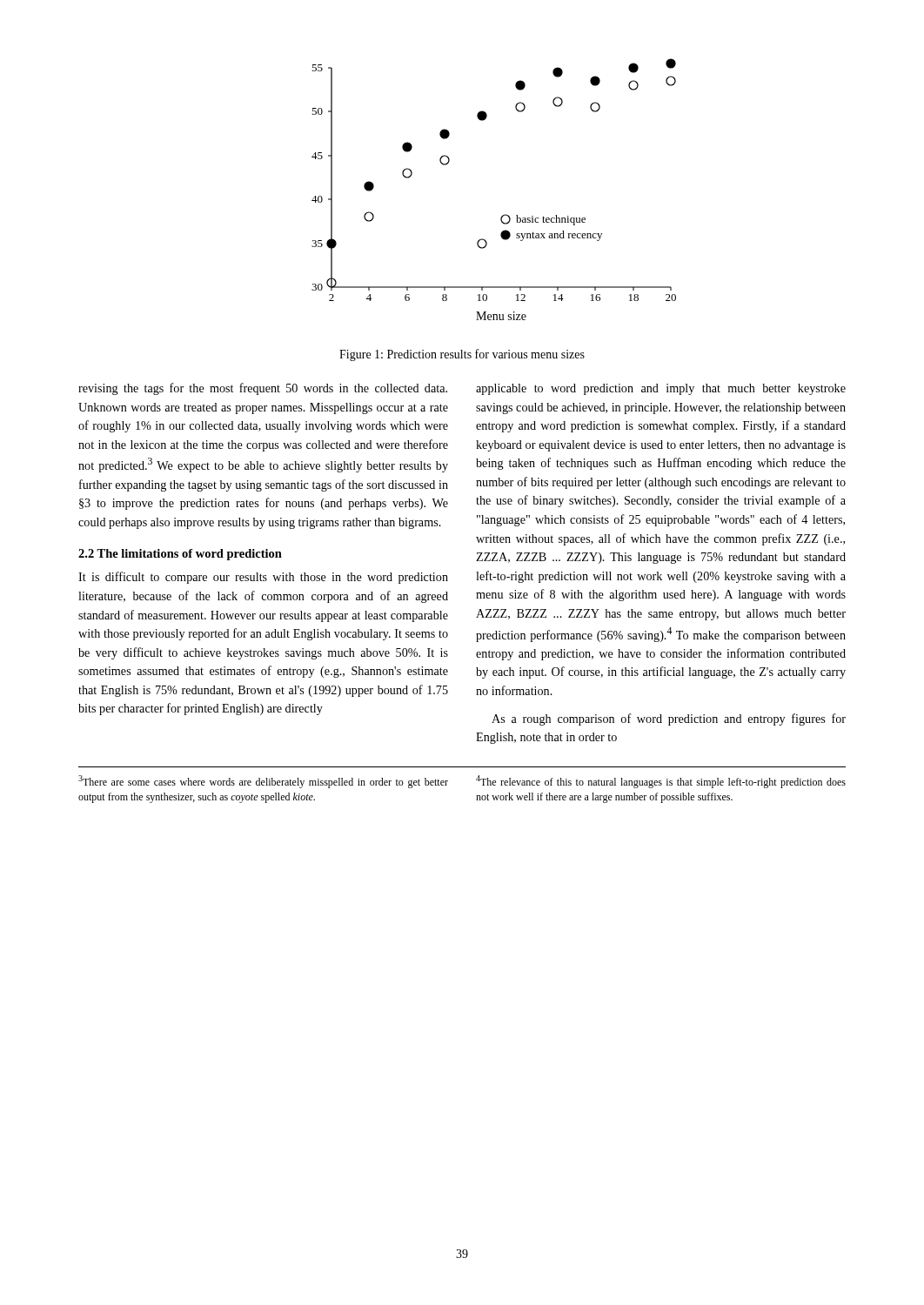Click on the passage starting "Figure 1: Prediction"
924x1305 pixels.
462,355
